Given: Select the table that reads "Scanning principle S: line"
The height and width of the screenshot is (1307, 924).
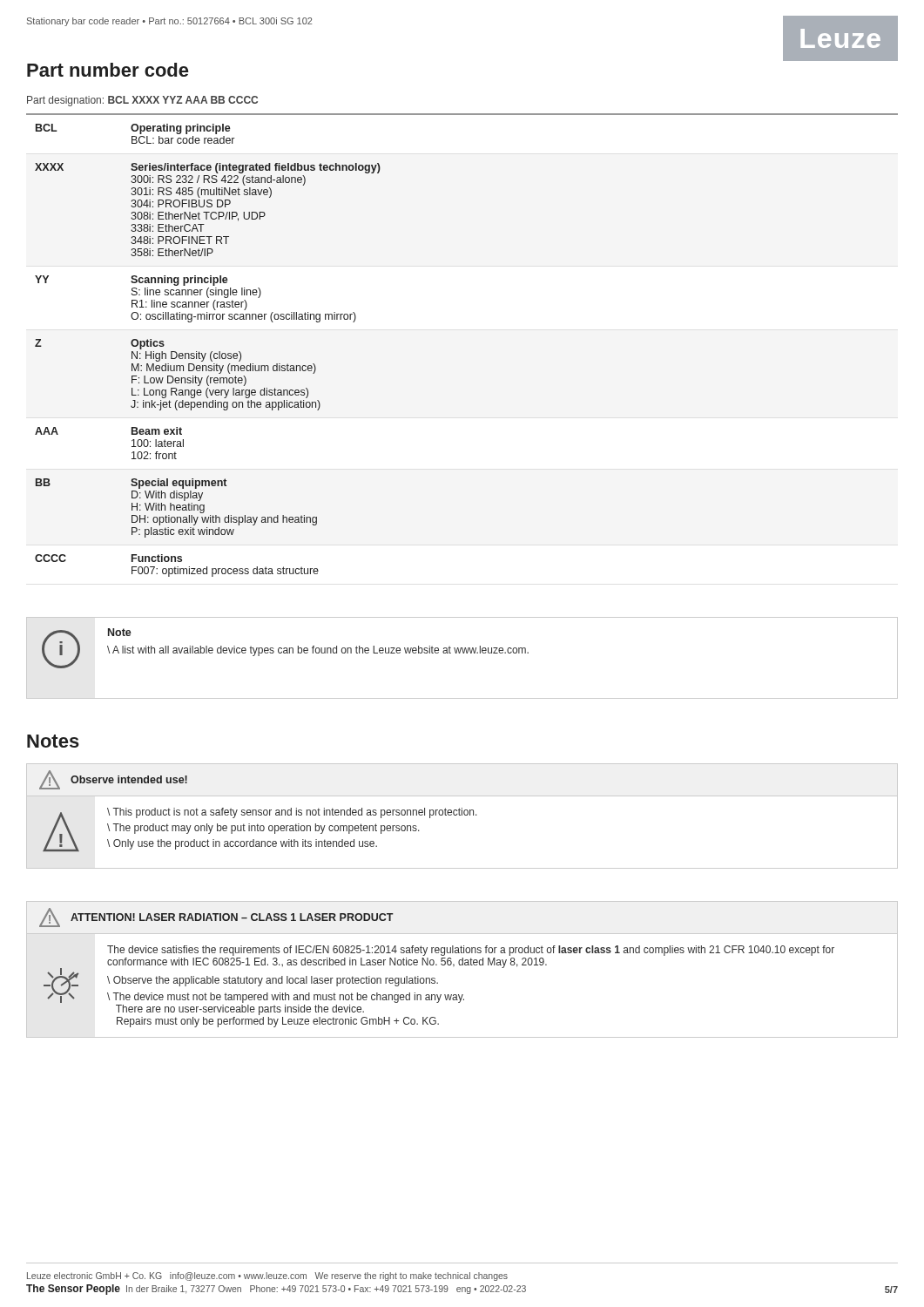Looking at the screenshot, I should 462,349.
